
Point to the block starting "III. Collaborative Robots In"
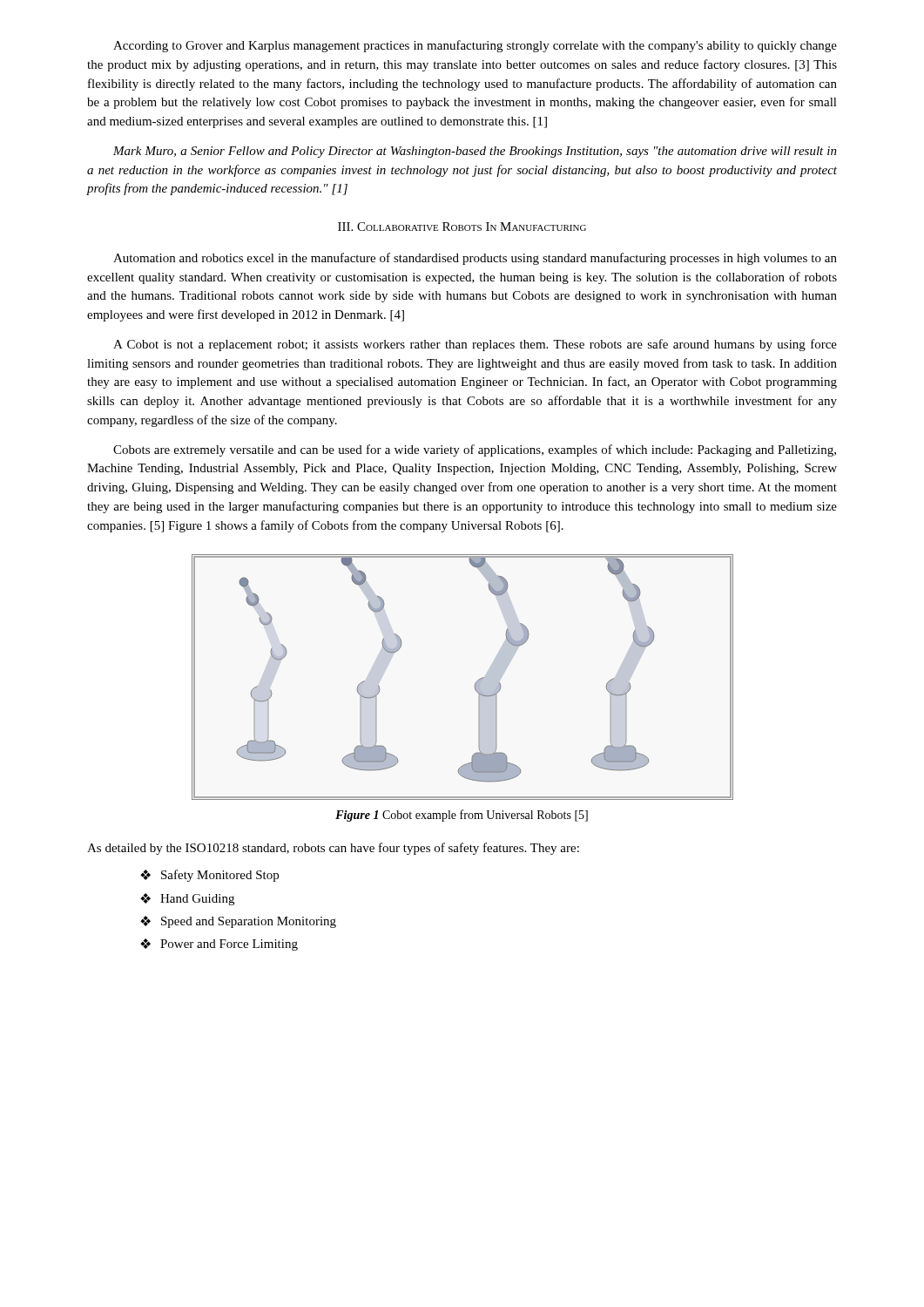(x=462, y=227)
